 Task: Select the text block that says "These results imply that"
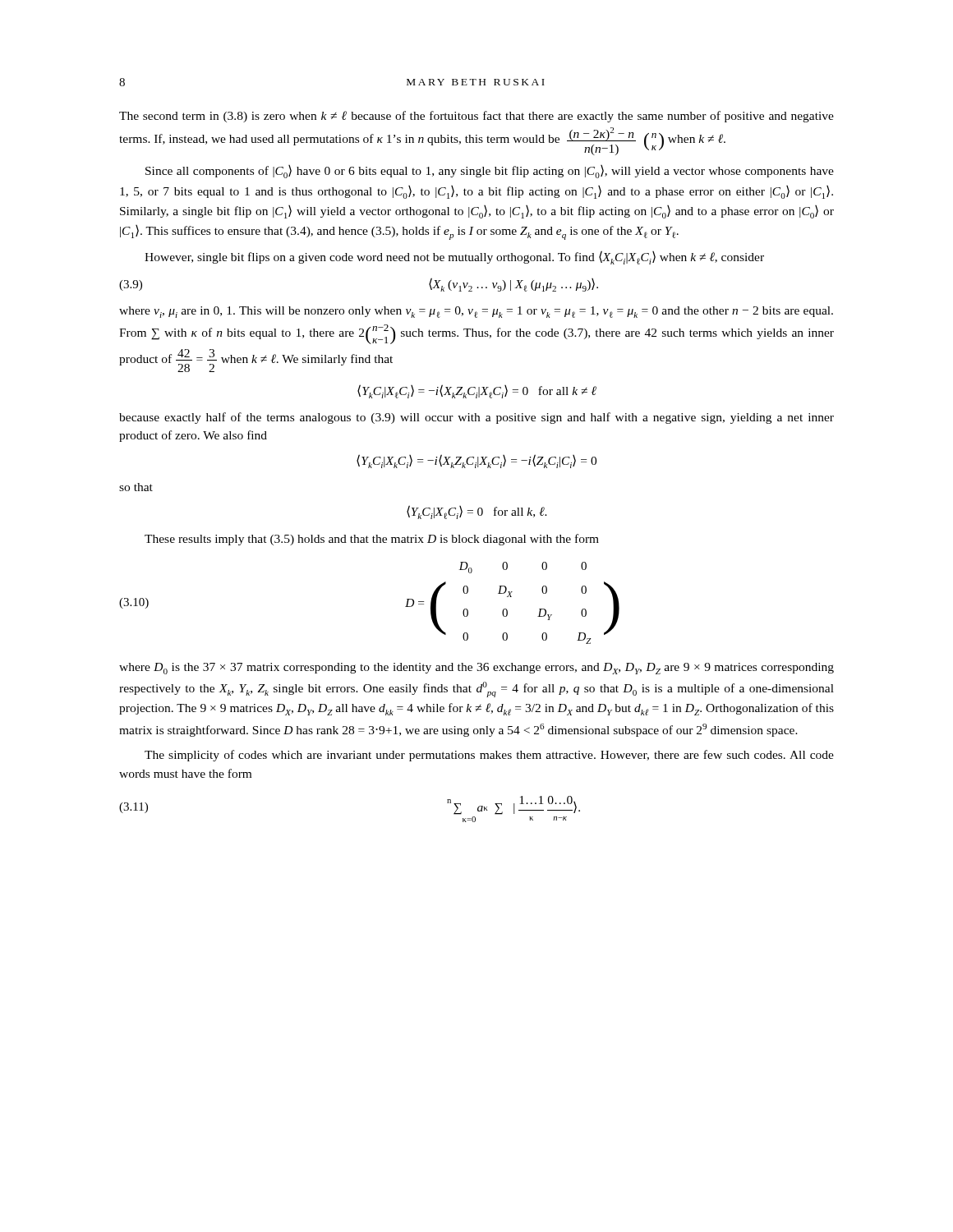(476, 539)
